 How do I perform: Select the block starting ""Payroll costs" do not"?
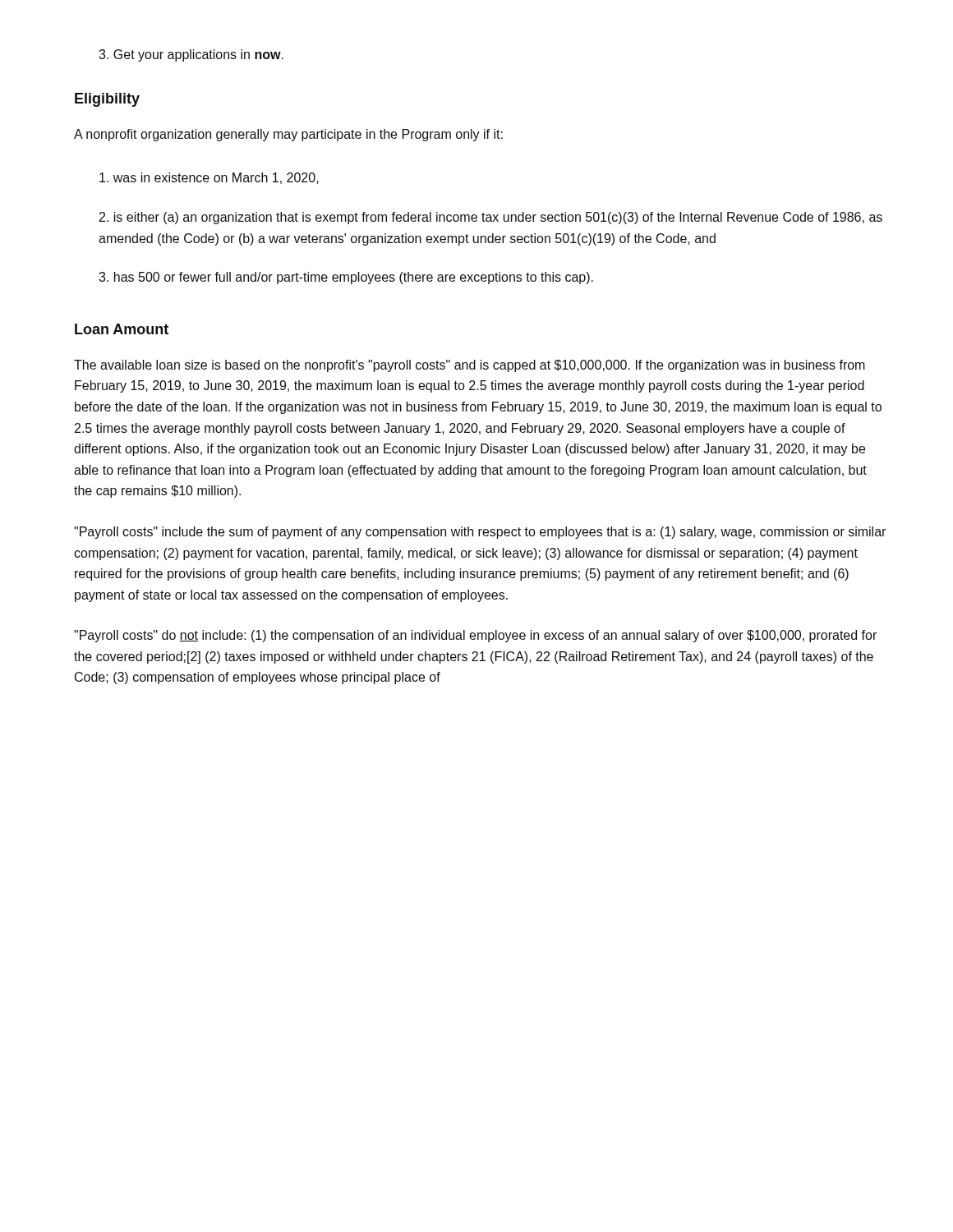pyautogui.click(x=475, y=657)
